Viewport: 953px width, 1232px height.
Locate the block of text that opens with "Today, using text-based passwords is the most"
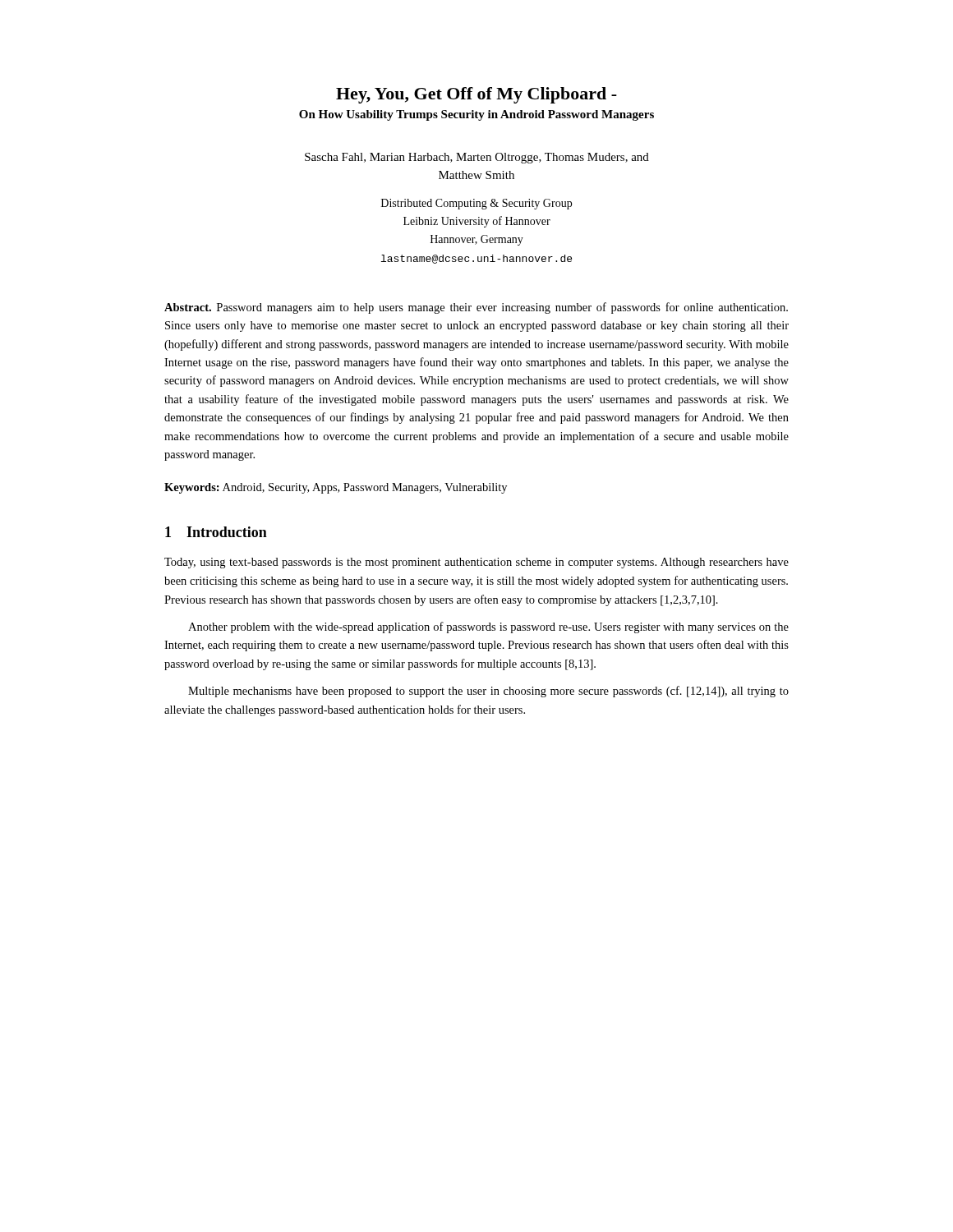[476, 636]
